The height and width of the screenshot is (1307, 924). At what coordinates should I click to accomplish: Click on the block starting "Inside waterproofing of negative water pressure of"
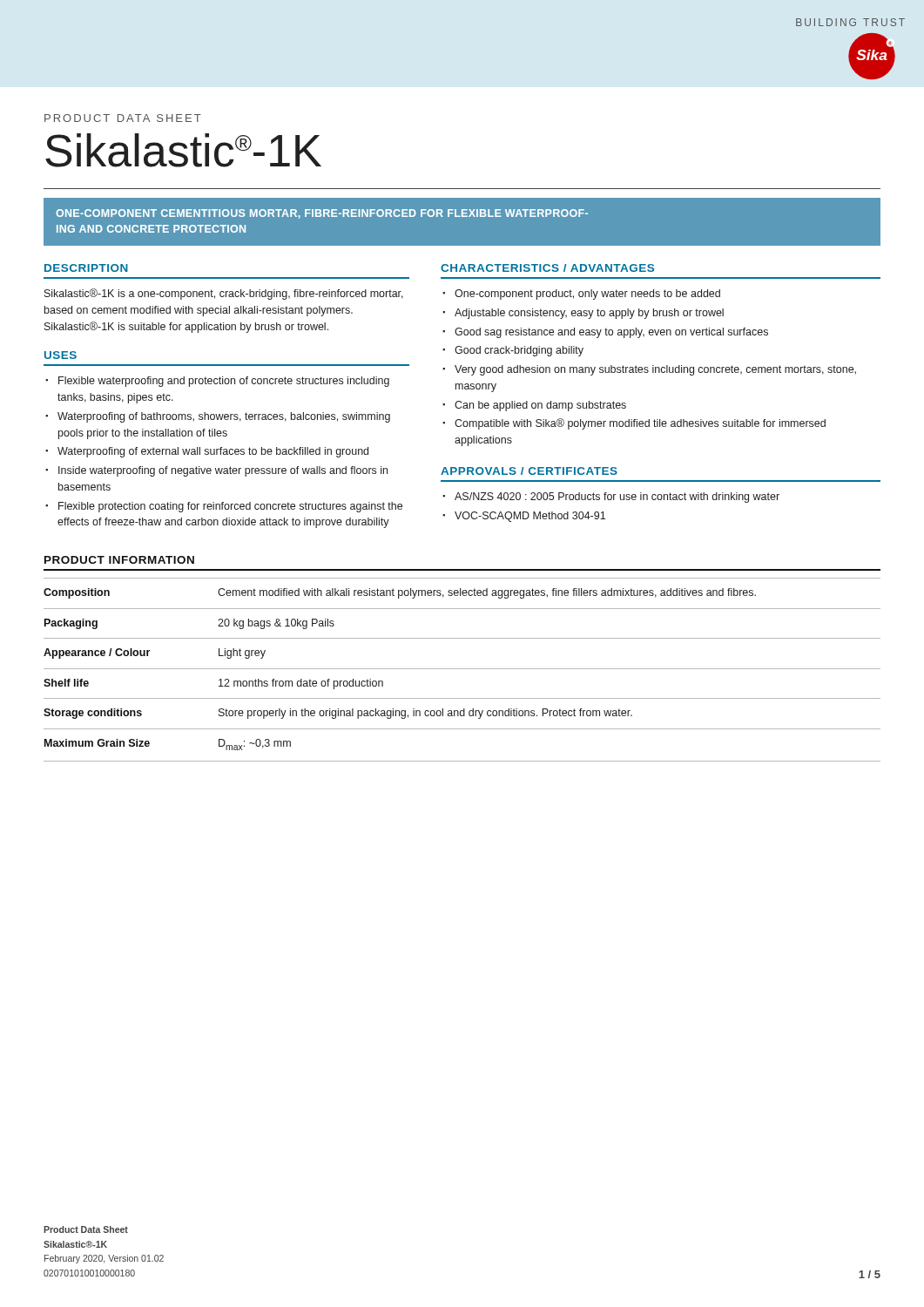[x=223, y=479]
